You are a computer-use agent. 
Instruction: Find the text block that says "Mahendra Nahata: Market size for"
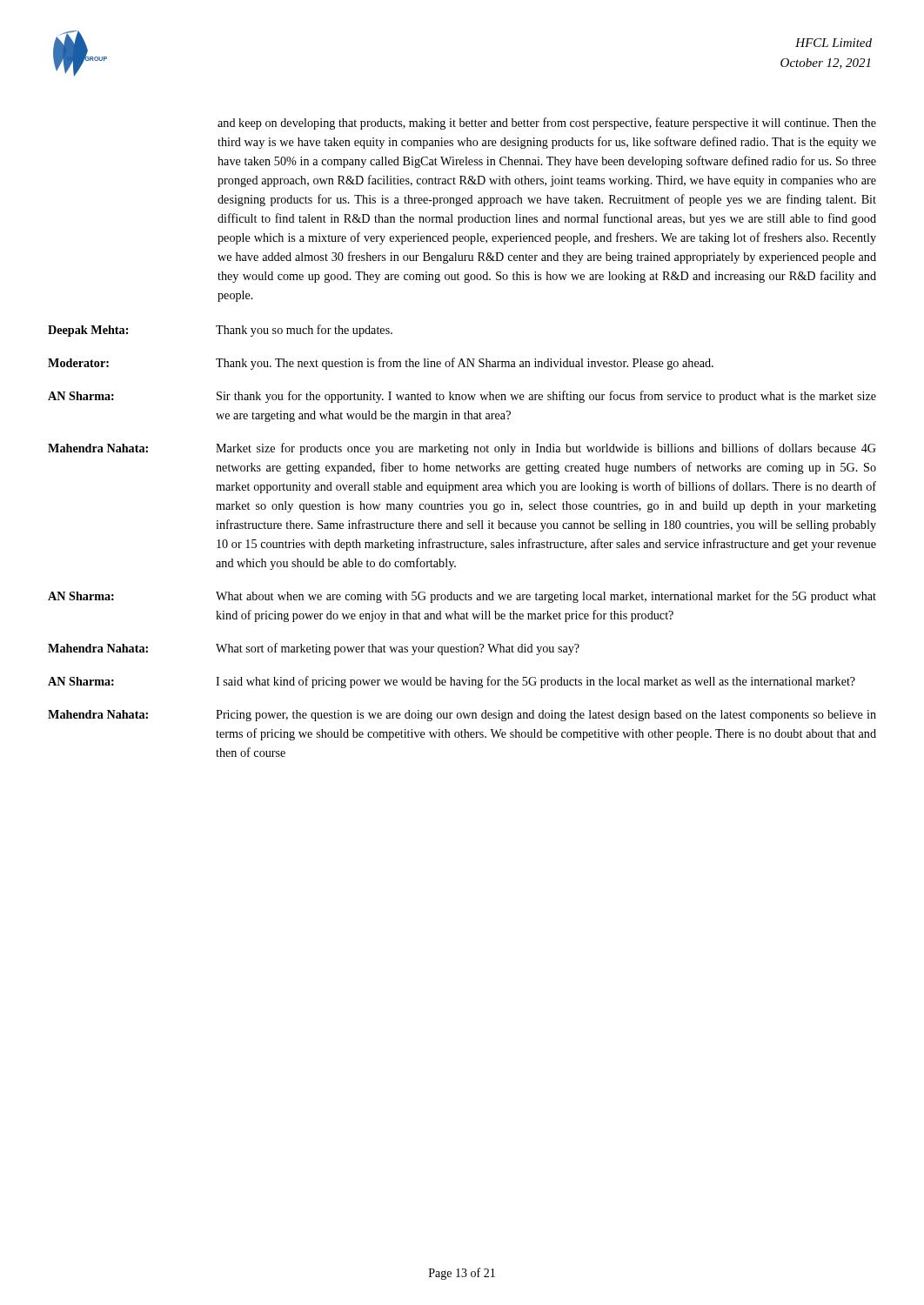(462, 505)
